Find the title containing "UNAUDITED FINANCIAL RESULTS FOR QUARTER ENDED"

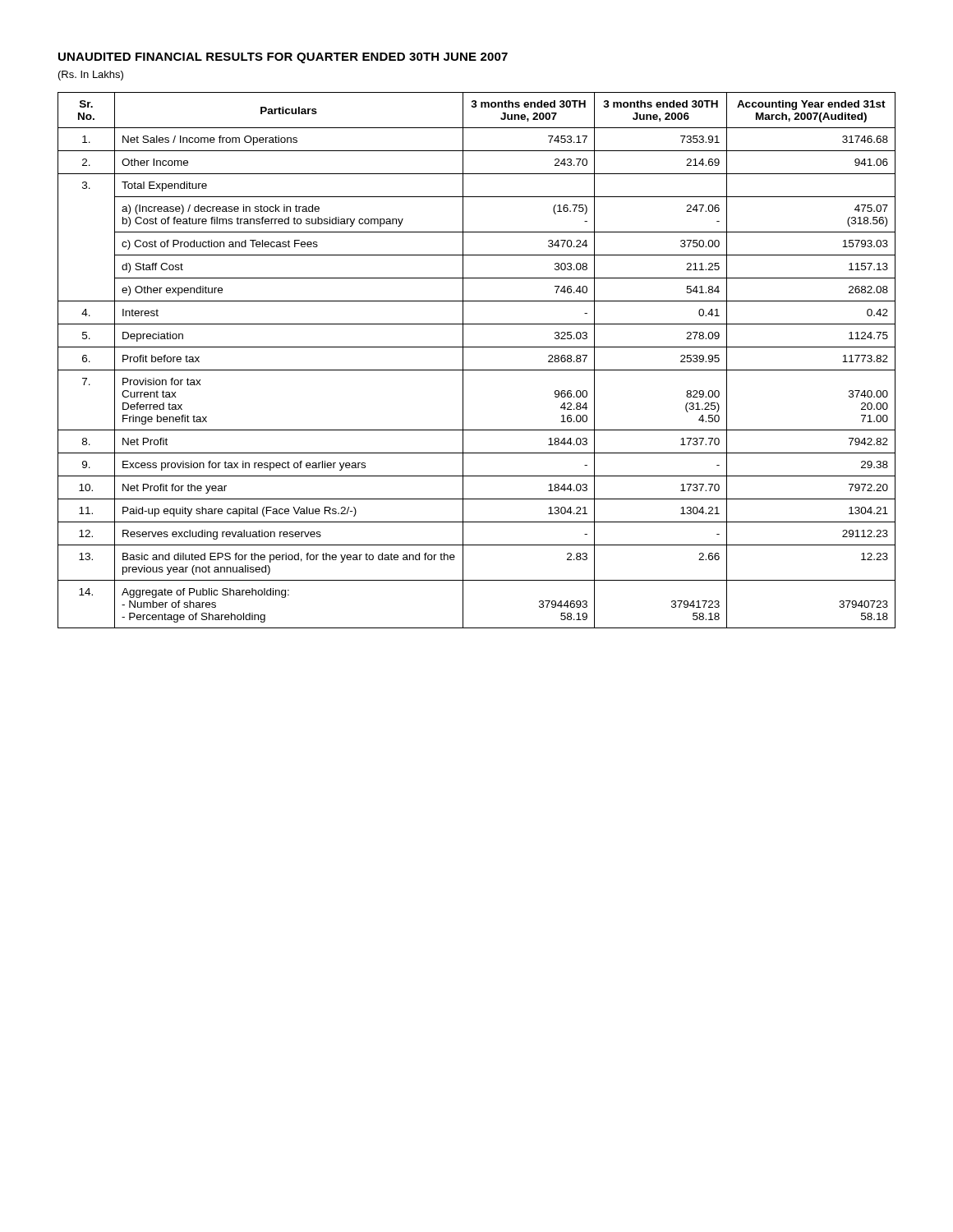point(476,56)
